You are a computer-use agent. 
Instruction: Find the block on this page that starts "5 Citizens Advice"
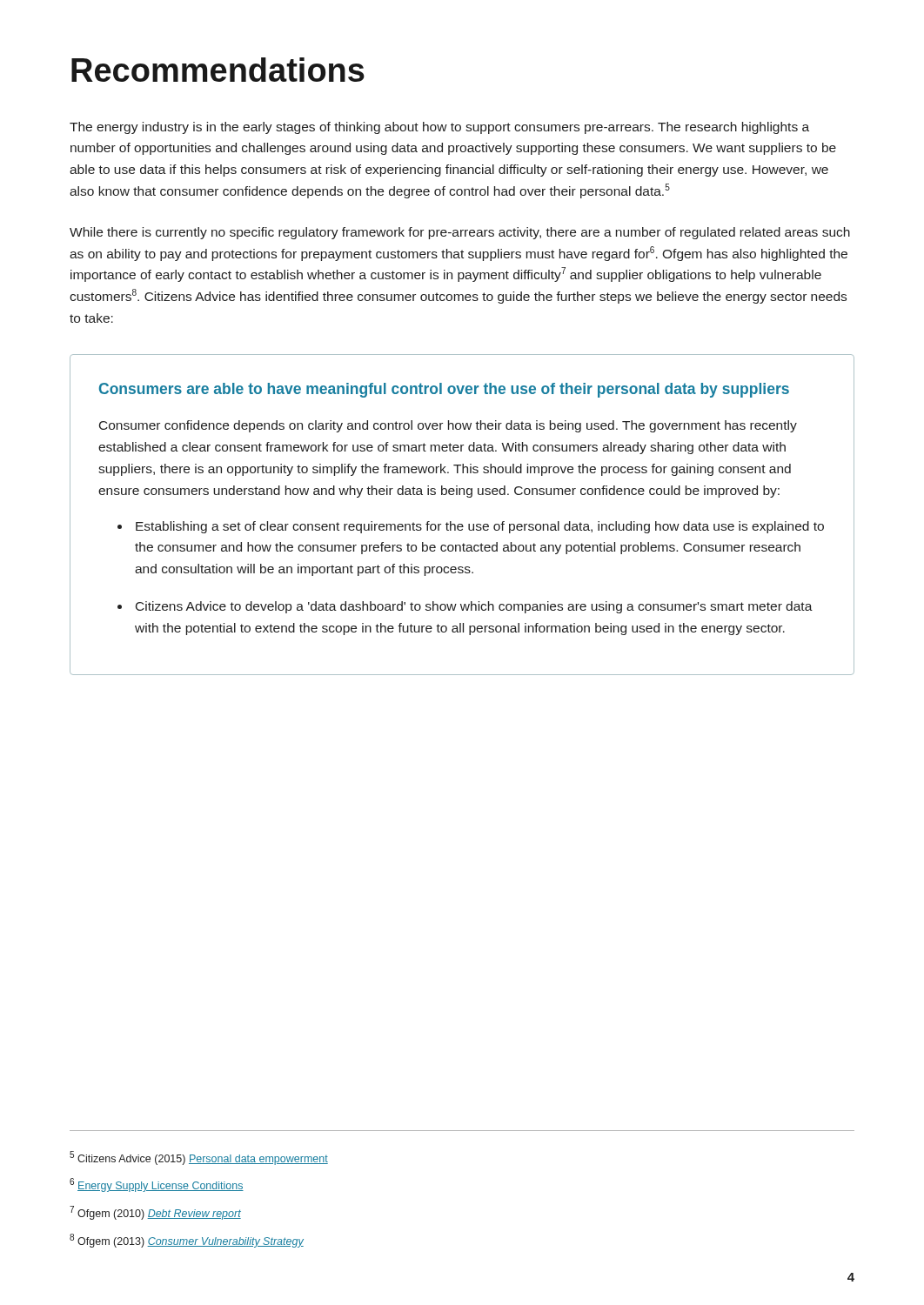[x=199, y=1158]
